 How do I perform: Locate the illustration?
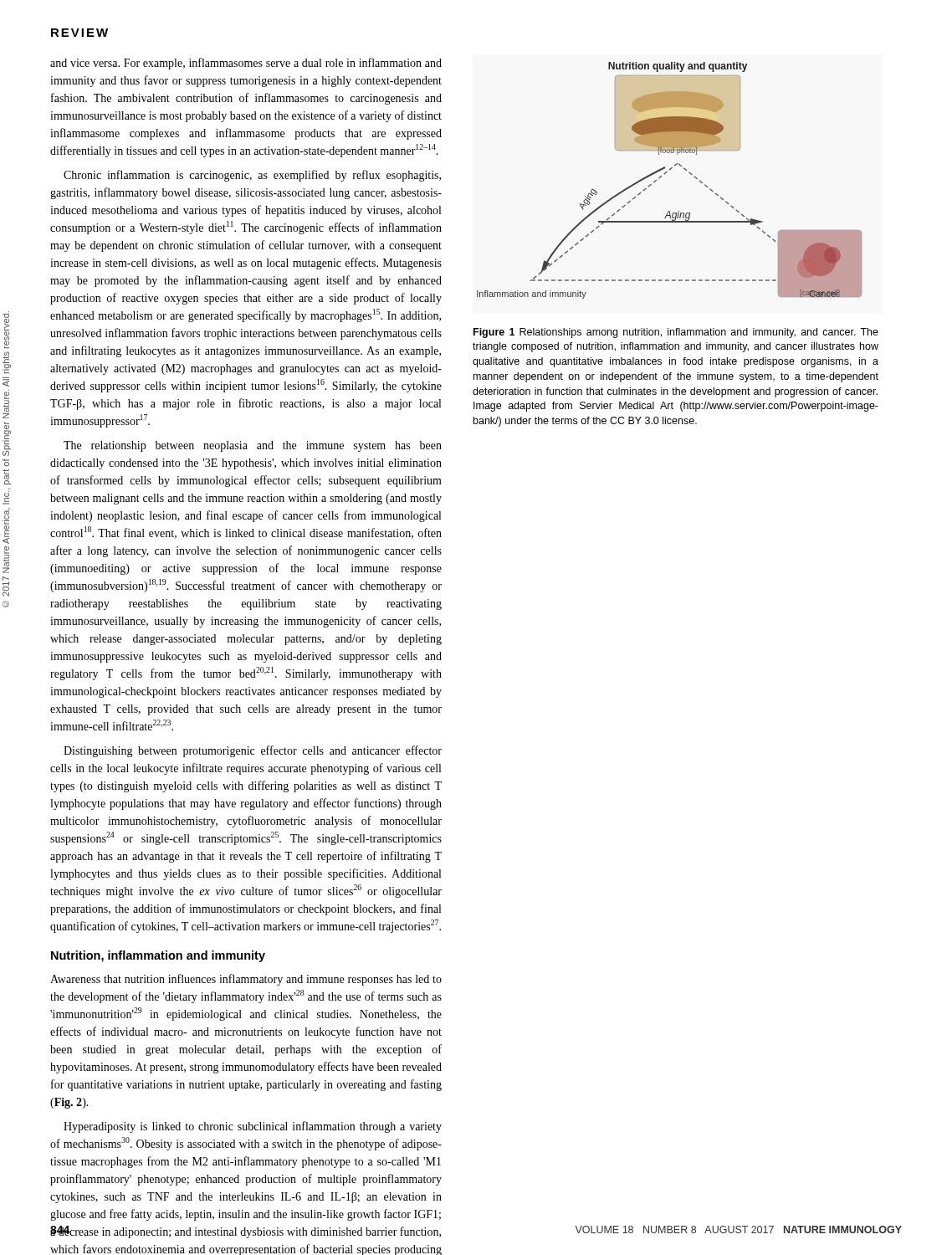tap(678, 186)
